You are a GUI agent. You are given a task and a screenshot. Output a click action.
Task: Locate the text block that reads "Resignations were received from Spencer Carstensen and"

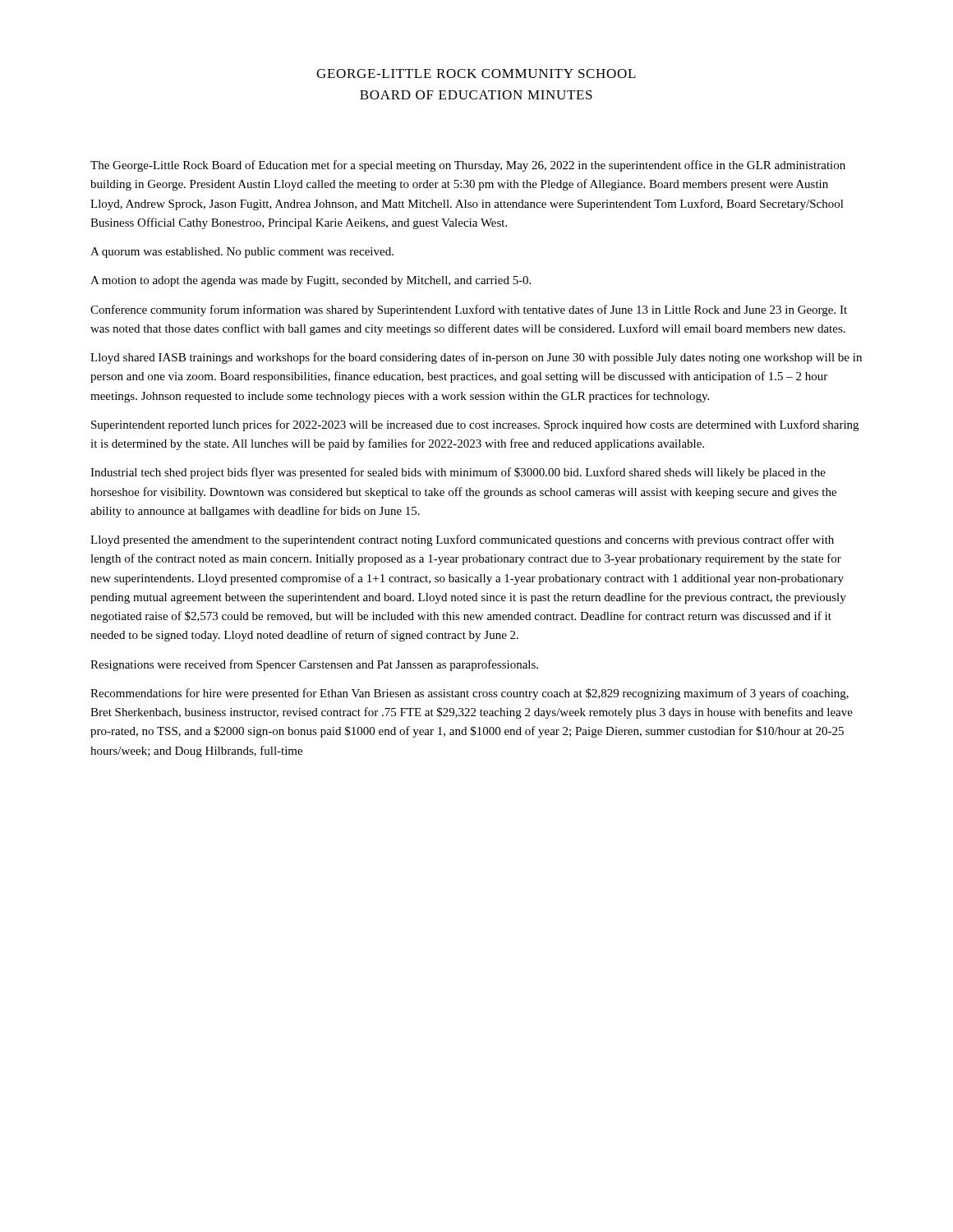[x=315, y=664]
